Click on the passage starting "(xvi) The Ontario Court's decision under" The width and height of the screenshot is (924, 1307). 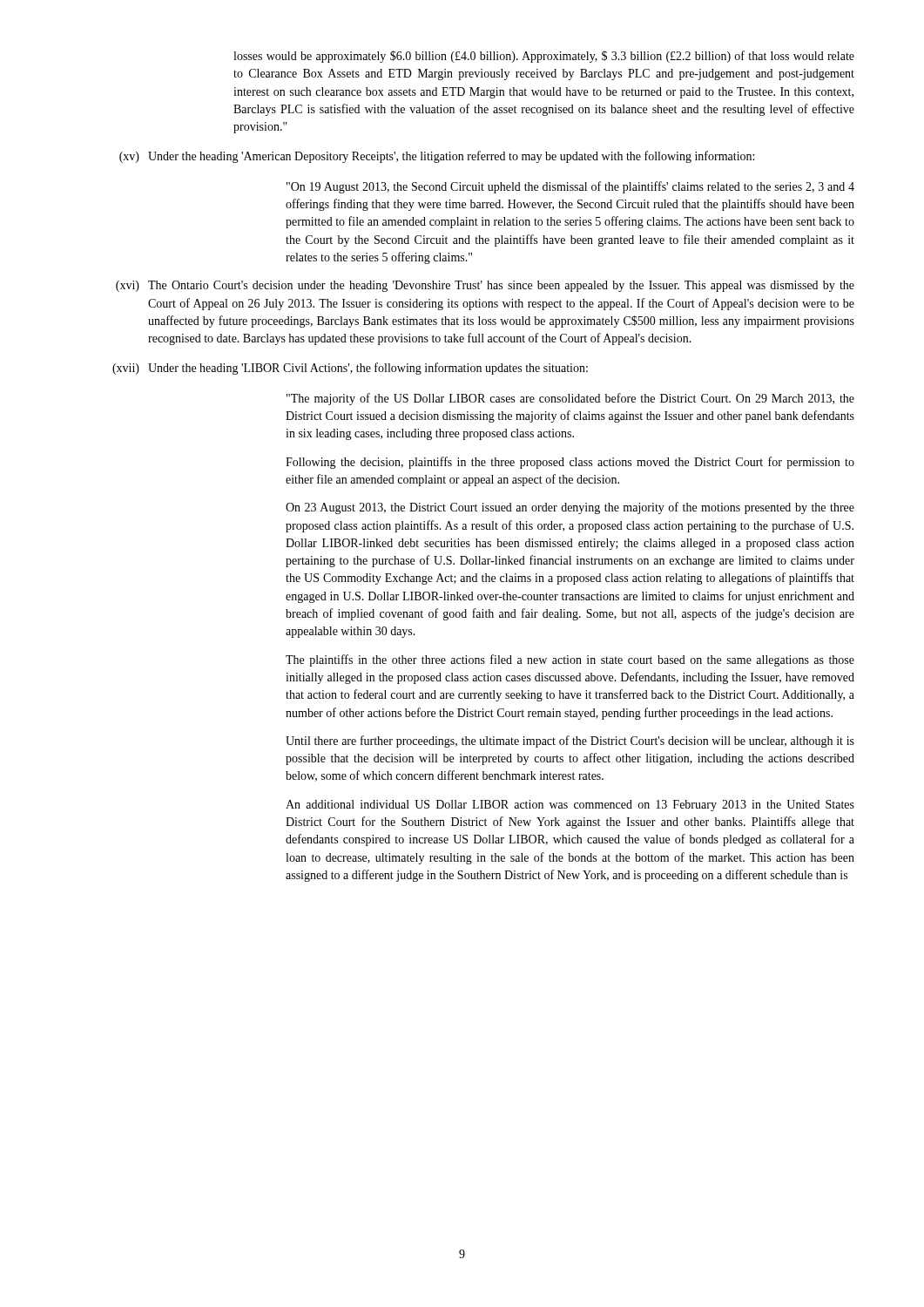(471, 313)
